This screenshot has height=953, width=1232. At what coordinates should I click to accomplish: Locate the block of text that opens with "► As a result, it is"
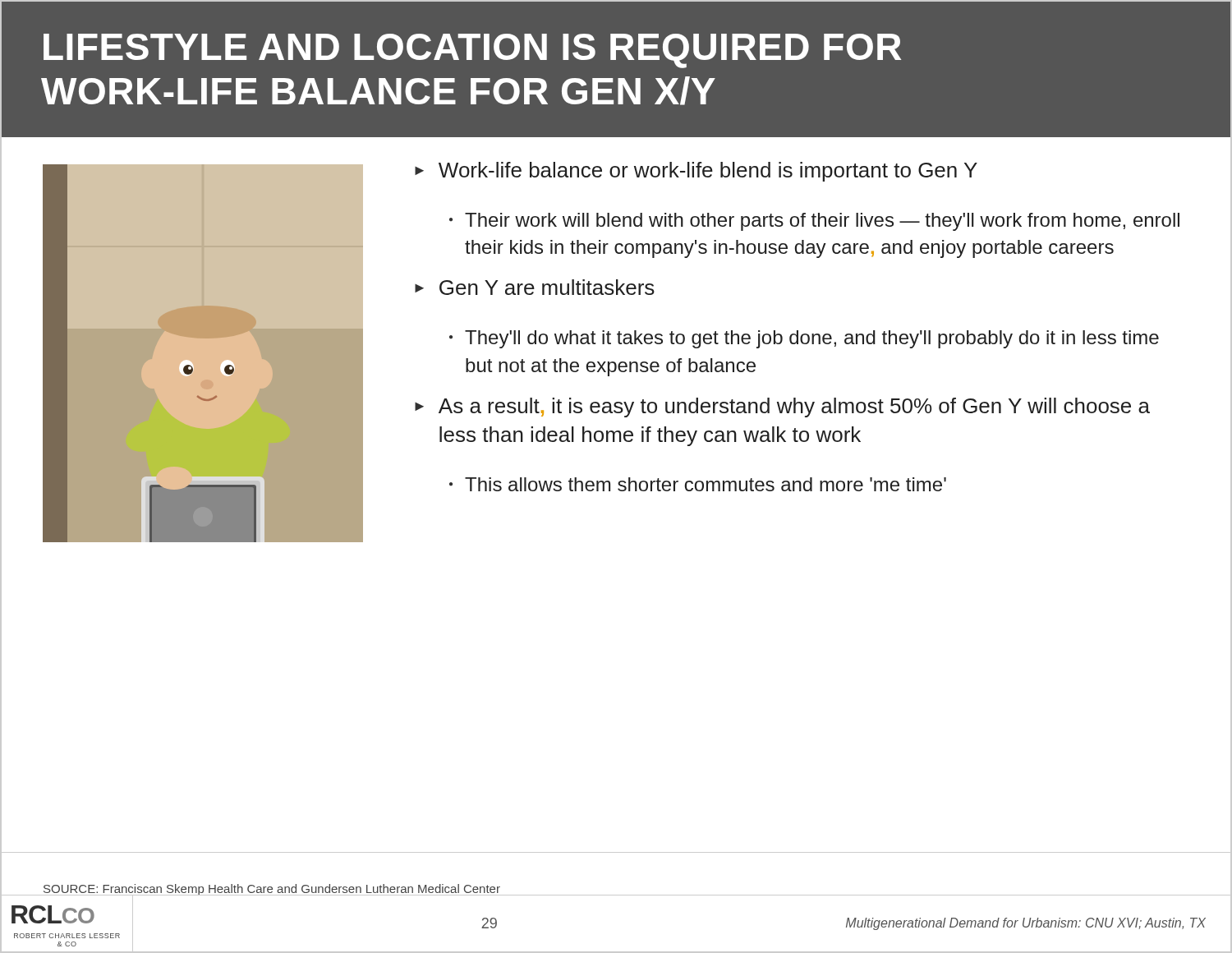801,420
